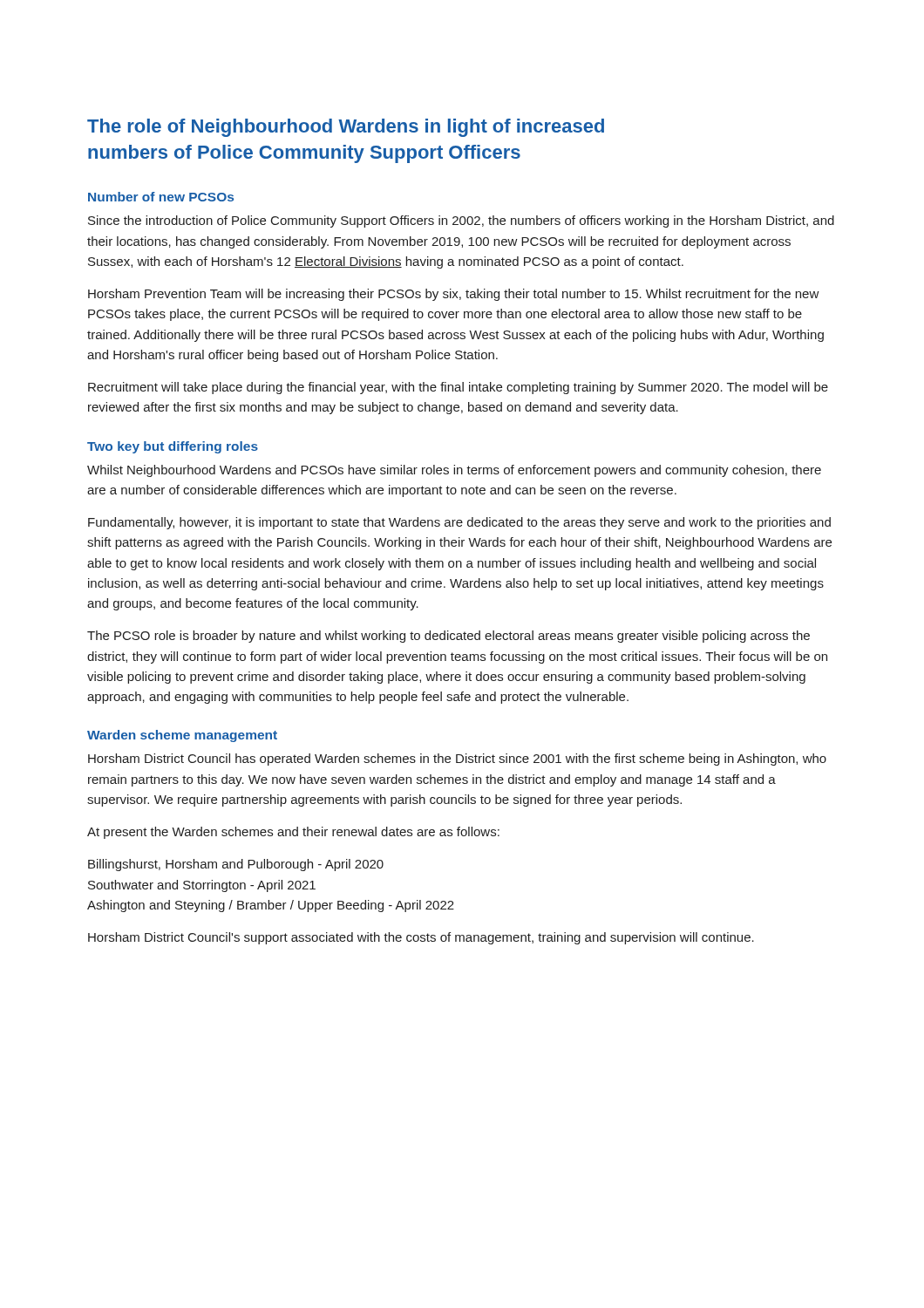
Task: Point to the text starting "Southwater and Storrington - April 2021"
Action: tap(202, 884)
